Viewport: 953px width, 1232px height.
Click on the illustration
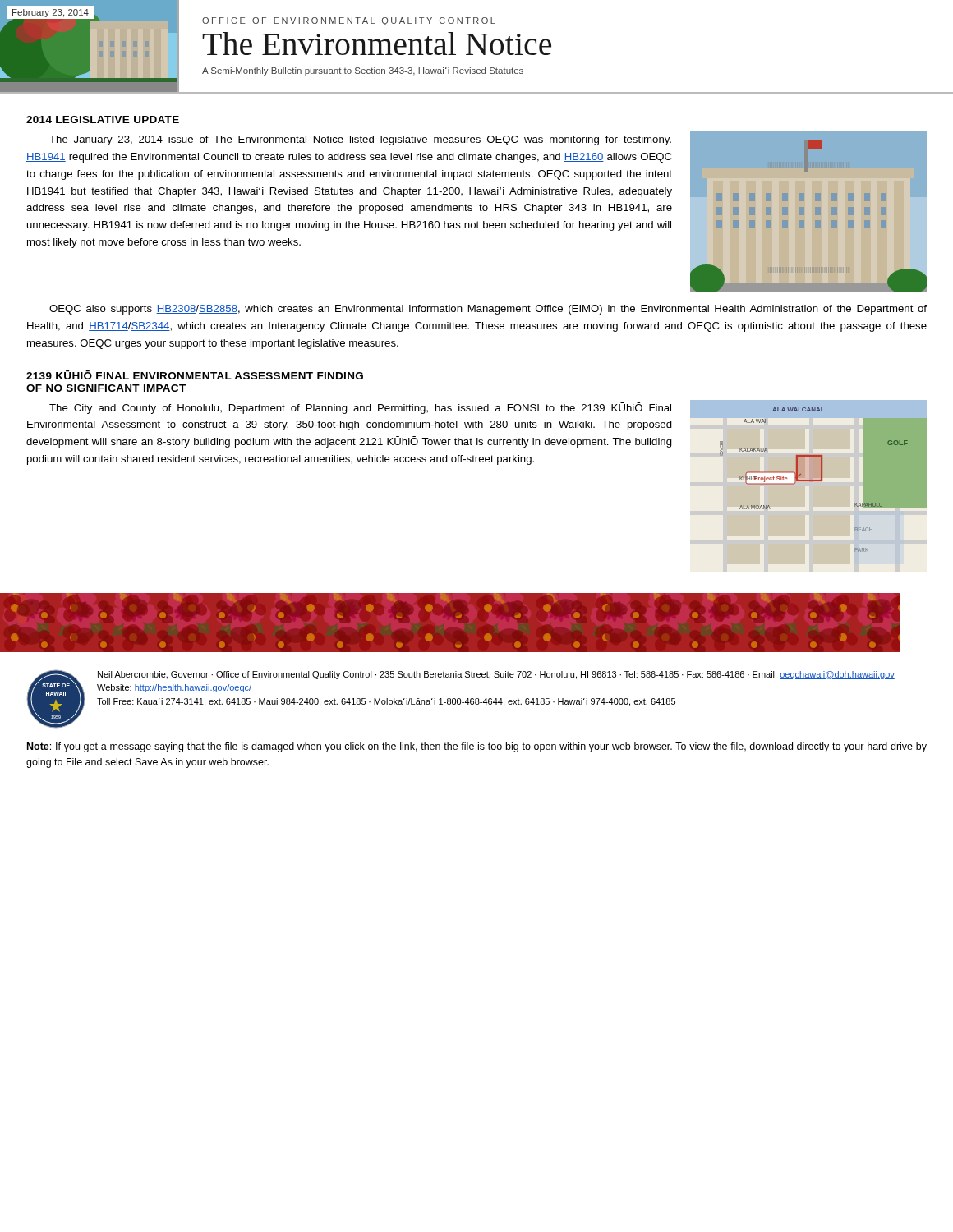[x=476, y=624]
